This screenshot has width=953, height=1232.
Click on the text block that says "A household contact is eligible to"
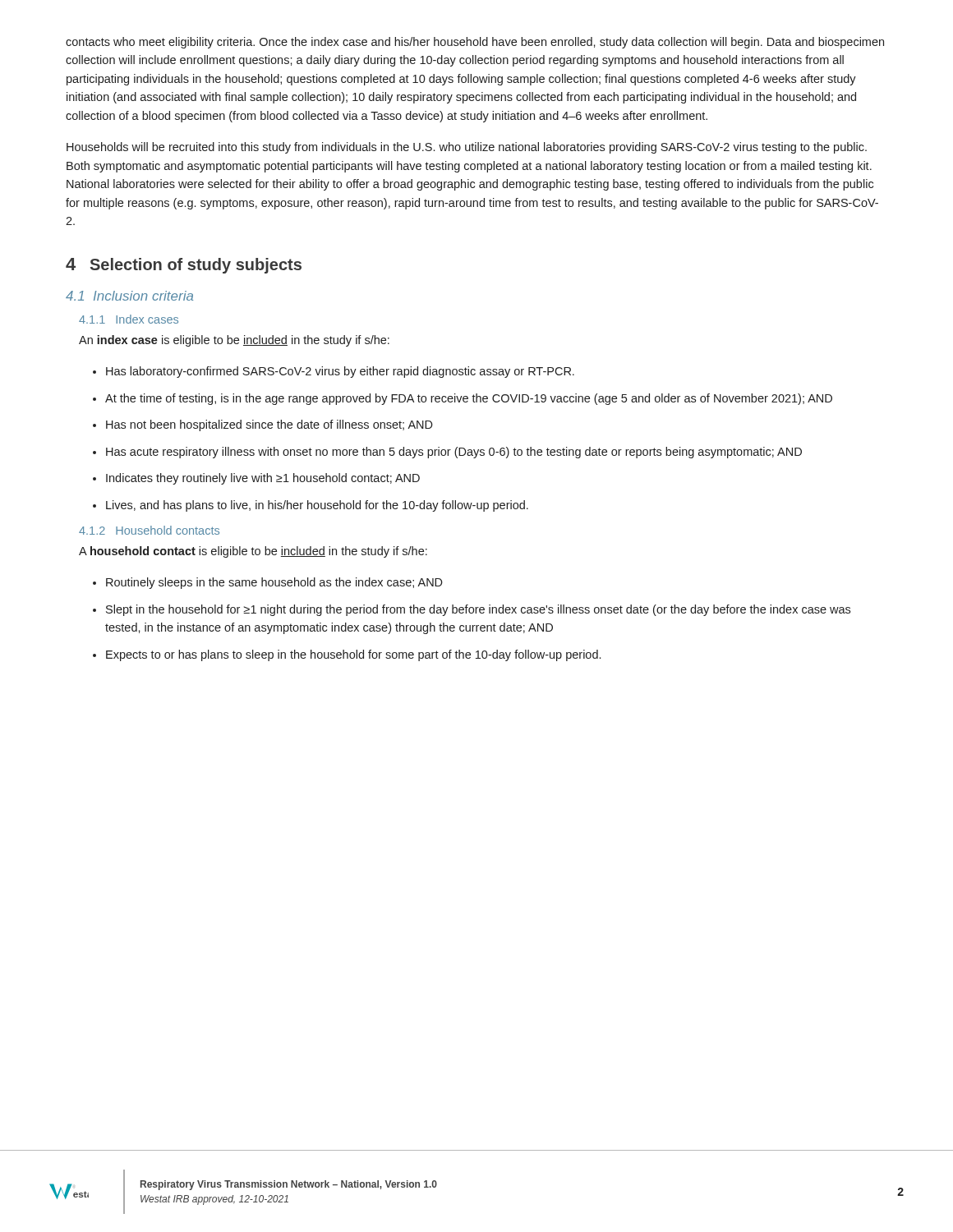[253, 552]
